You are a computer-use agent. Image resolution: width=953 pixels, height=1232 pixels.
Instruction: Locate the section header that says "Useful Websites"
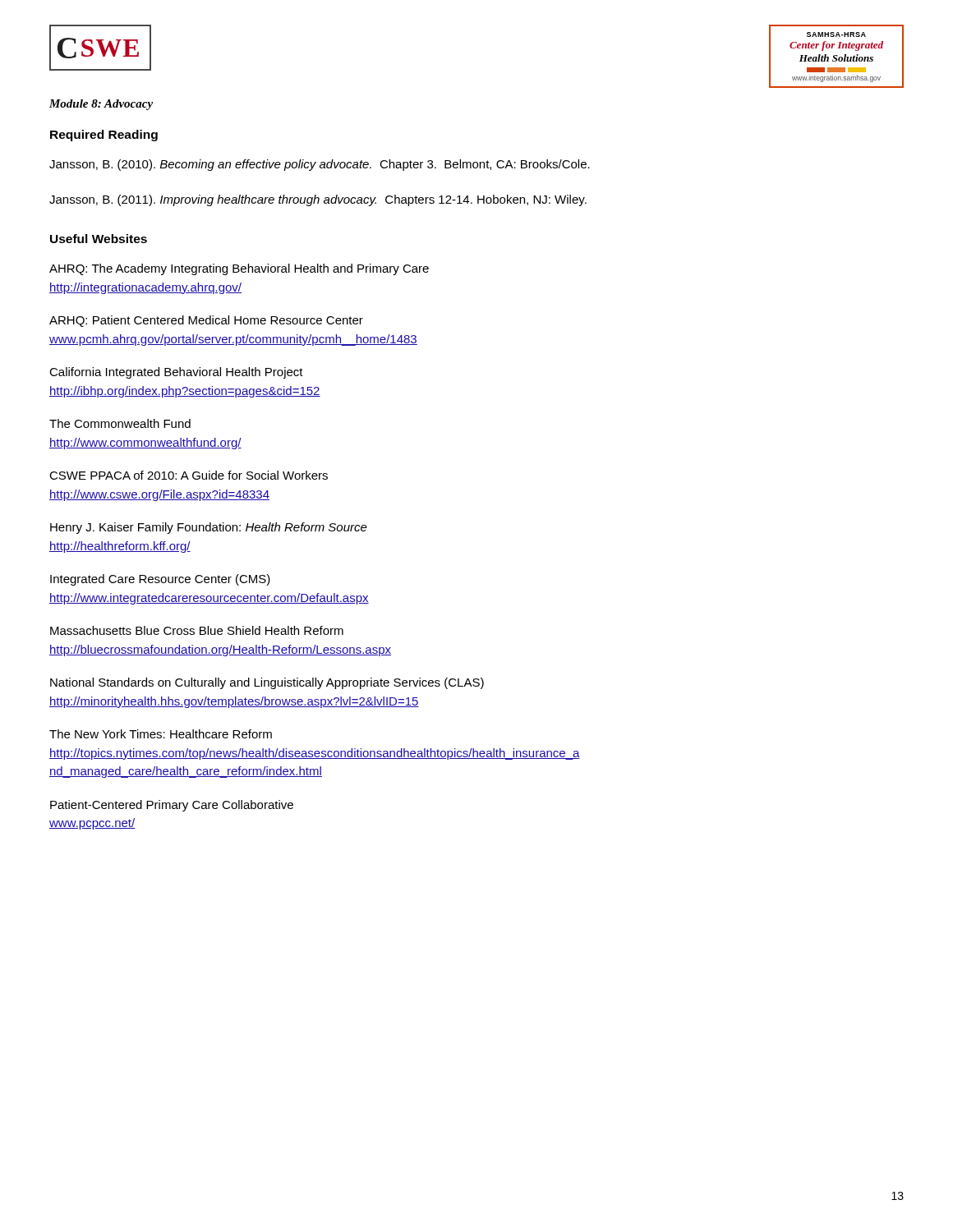pyautogui.click(x=98, y=239)
